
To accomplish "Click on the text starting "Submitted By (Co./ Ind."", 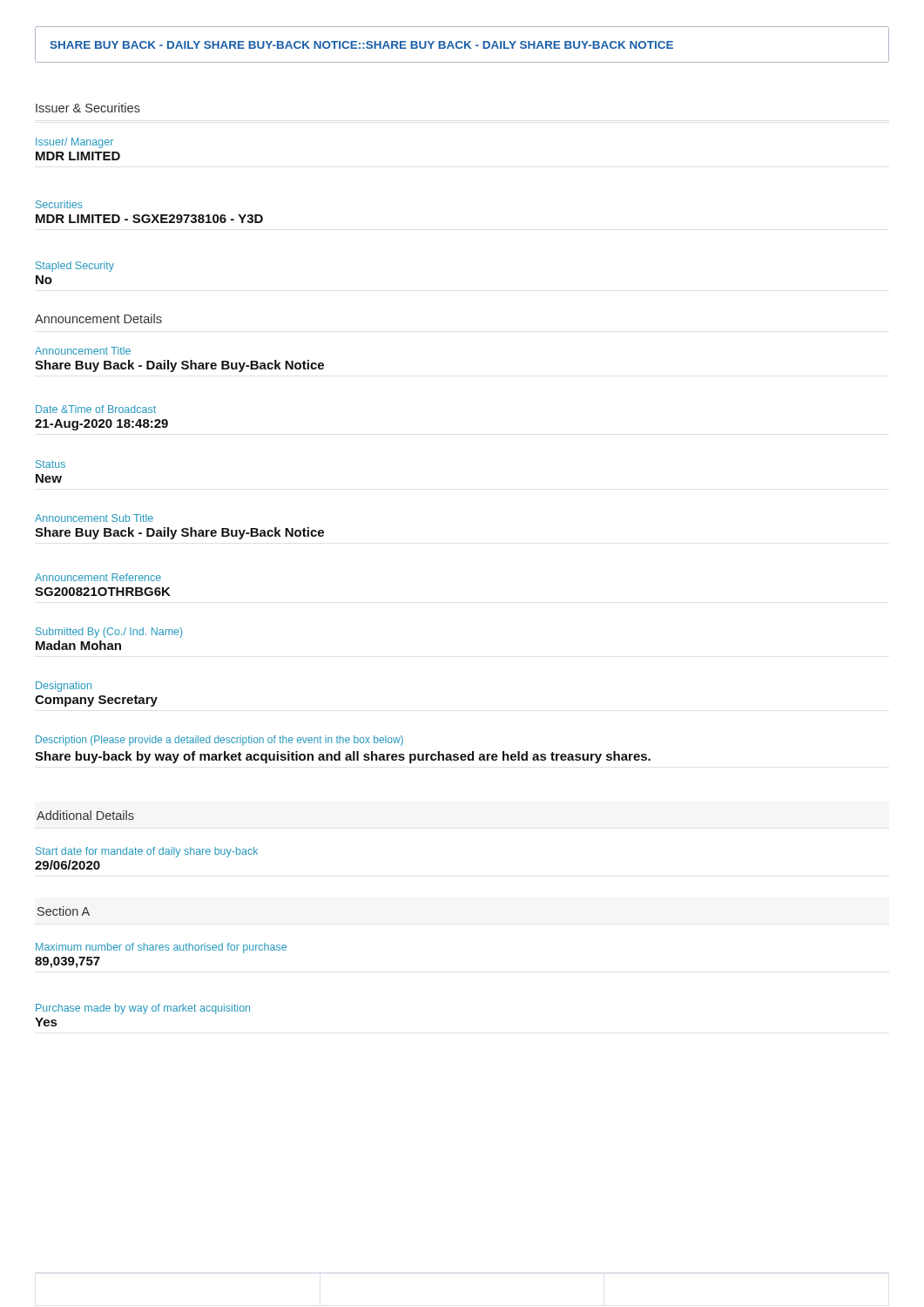I will pos(109,633).
